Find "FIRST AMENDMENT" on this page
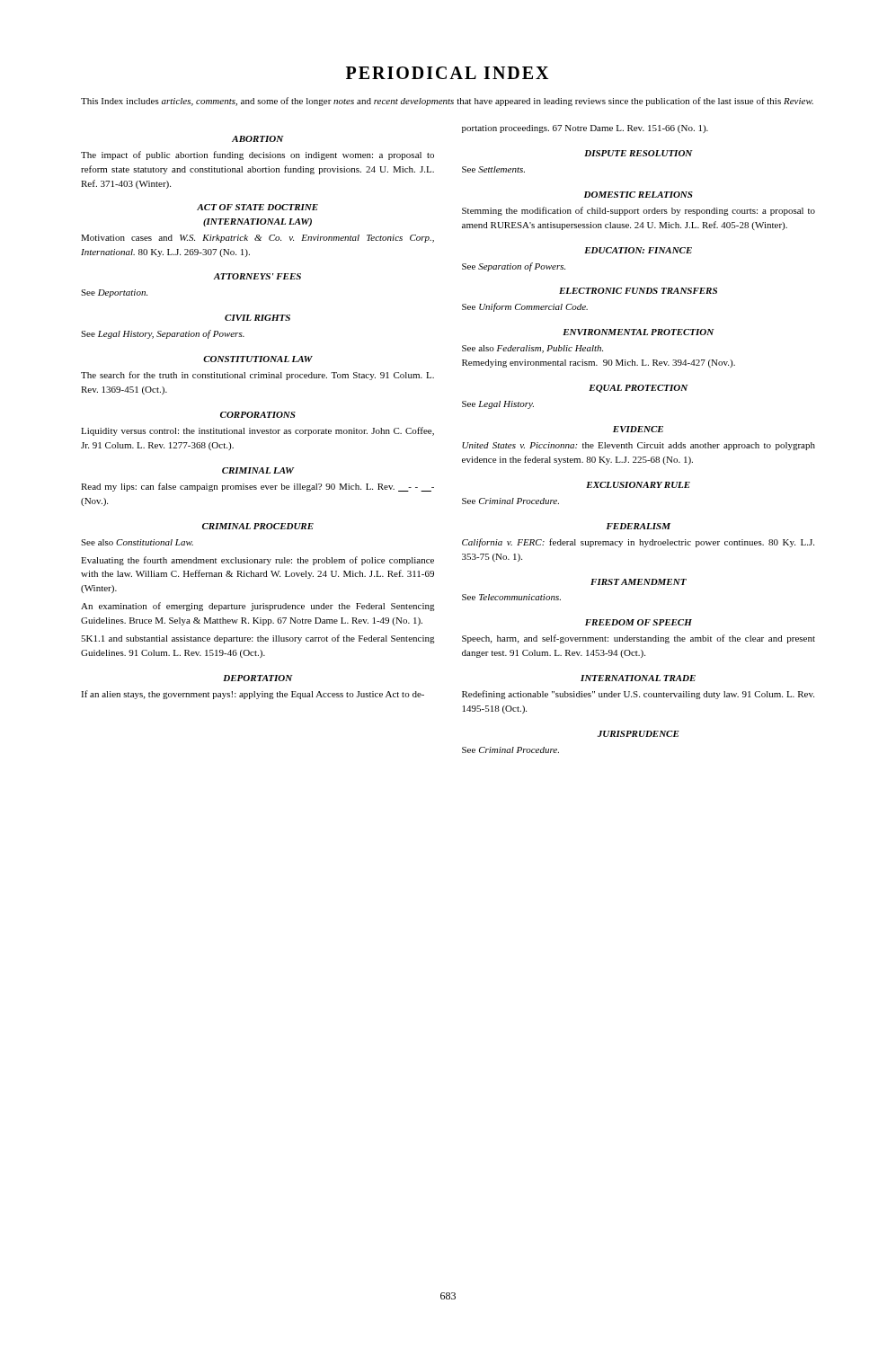Viewport: 896px width, 1348px height. click(x=638, y=581)
